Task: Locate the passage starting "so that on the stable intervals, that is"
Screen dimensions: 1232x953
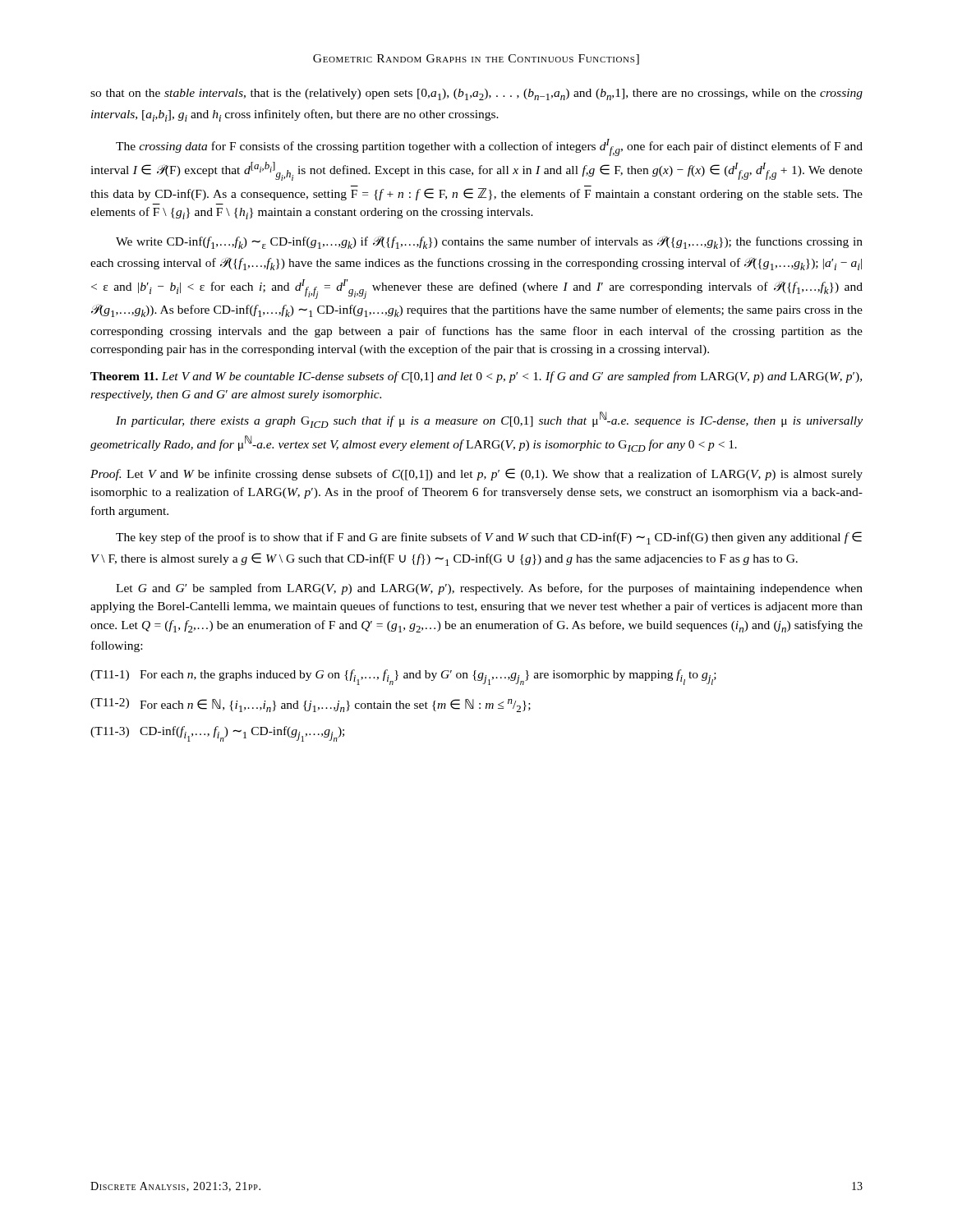Action: point(476,105)
